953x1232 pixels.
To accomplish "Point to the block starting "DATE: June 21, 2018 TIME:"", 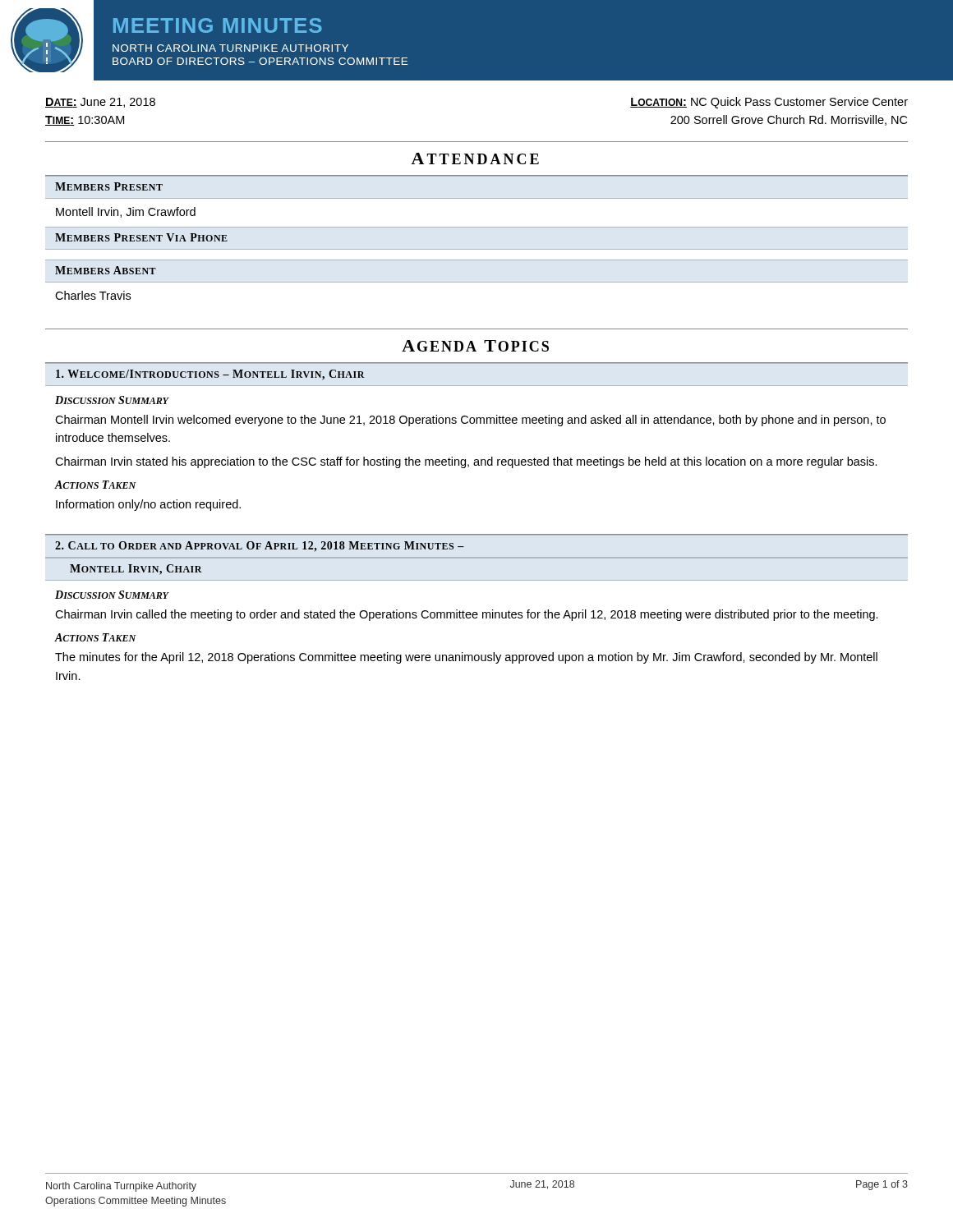I will coord(102,102).
